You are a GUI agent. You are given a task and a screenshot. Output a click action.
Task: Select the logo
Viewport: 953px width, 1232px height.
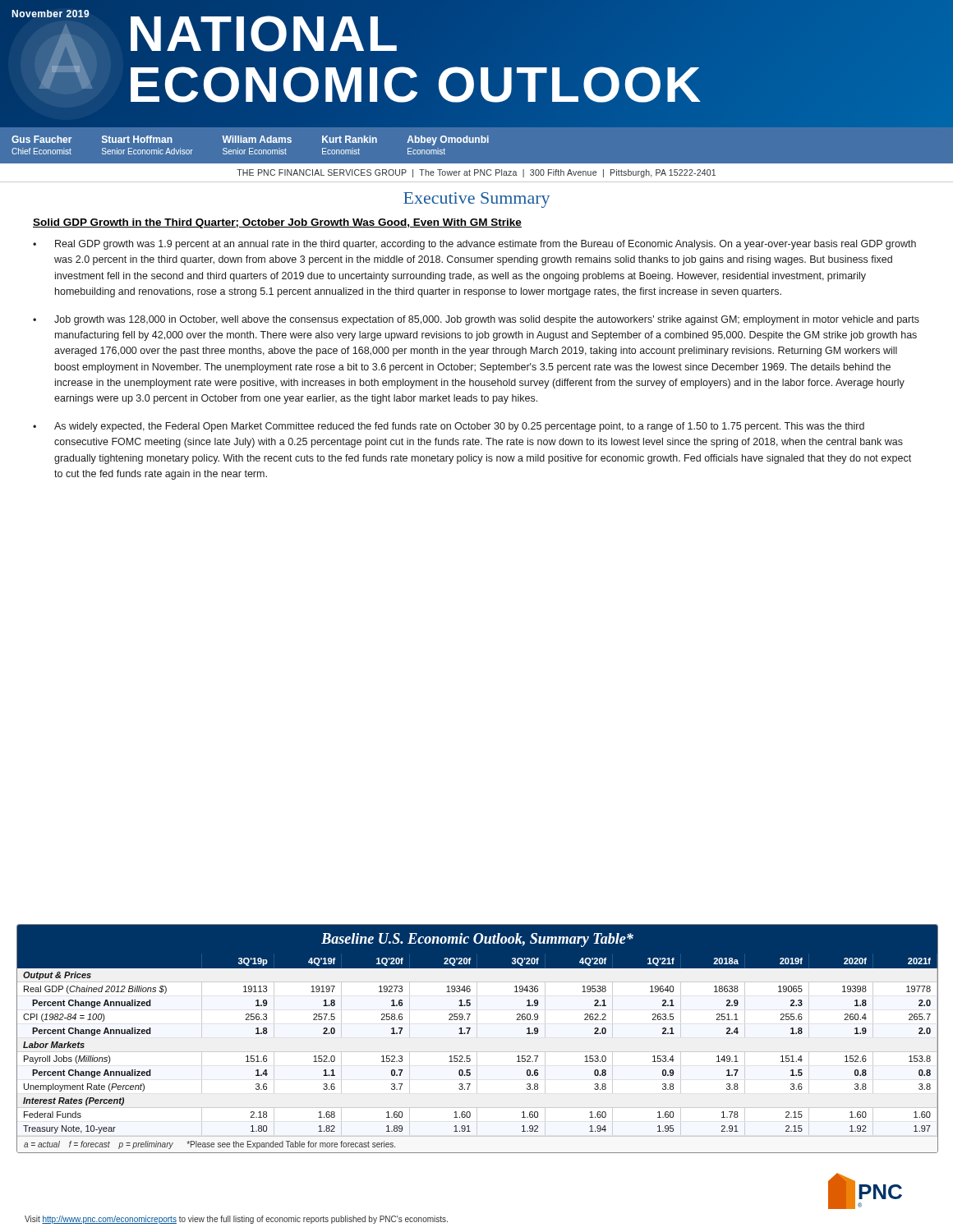click(877, 1191)
